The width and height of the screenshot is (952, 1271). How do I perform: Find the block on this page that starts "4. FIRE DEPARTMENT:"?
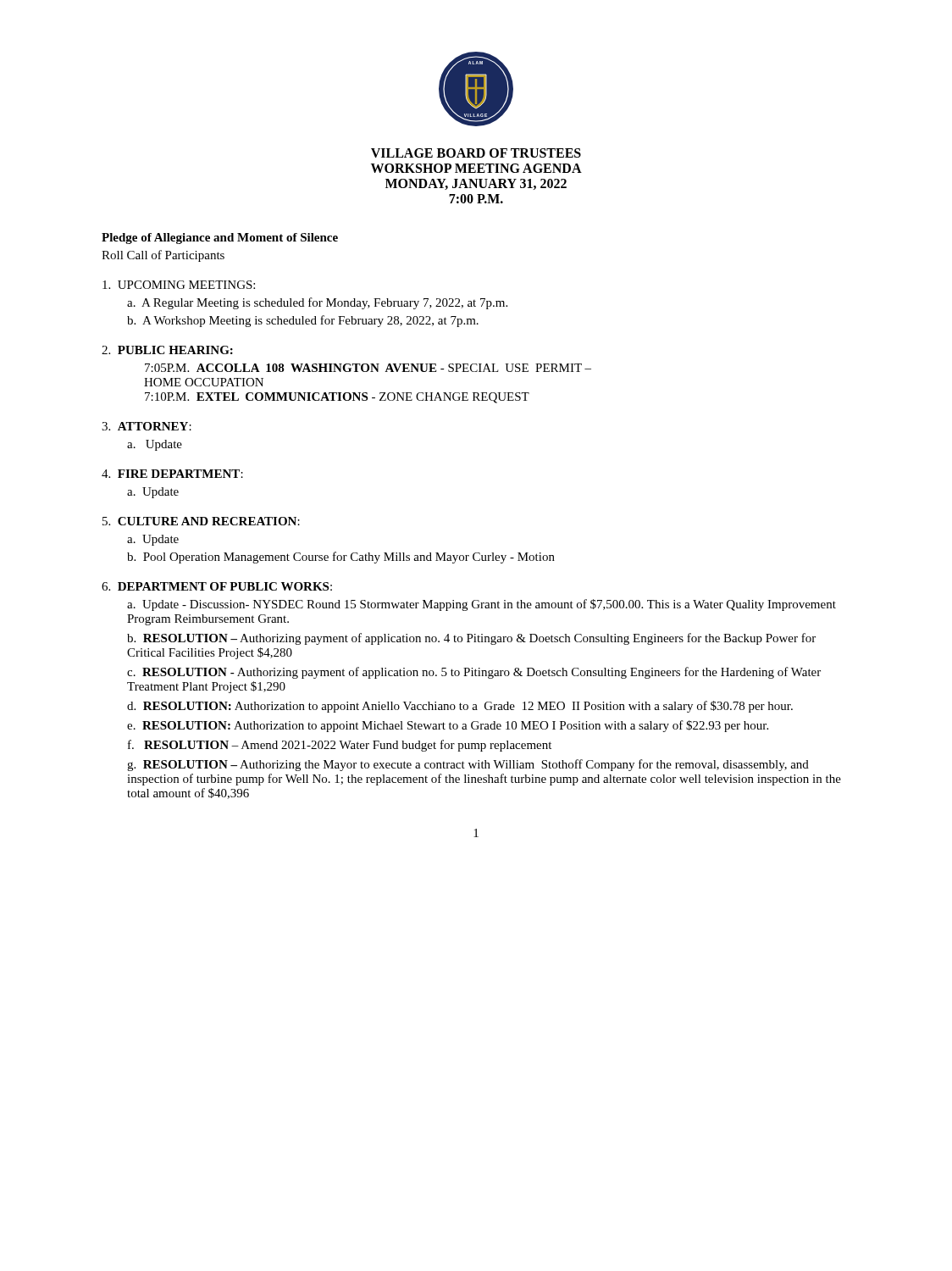(172, 474)
